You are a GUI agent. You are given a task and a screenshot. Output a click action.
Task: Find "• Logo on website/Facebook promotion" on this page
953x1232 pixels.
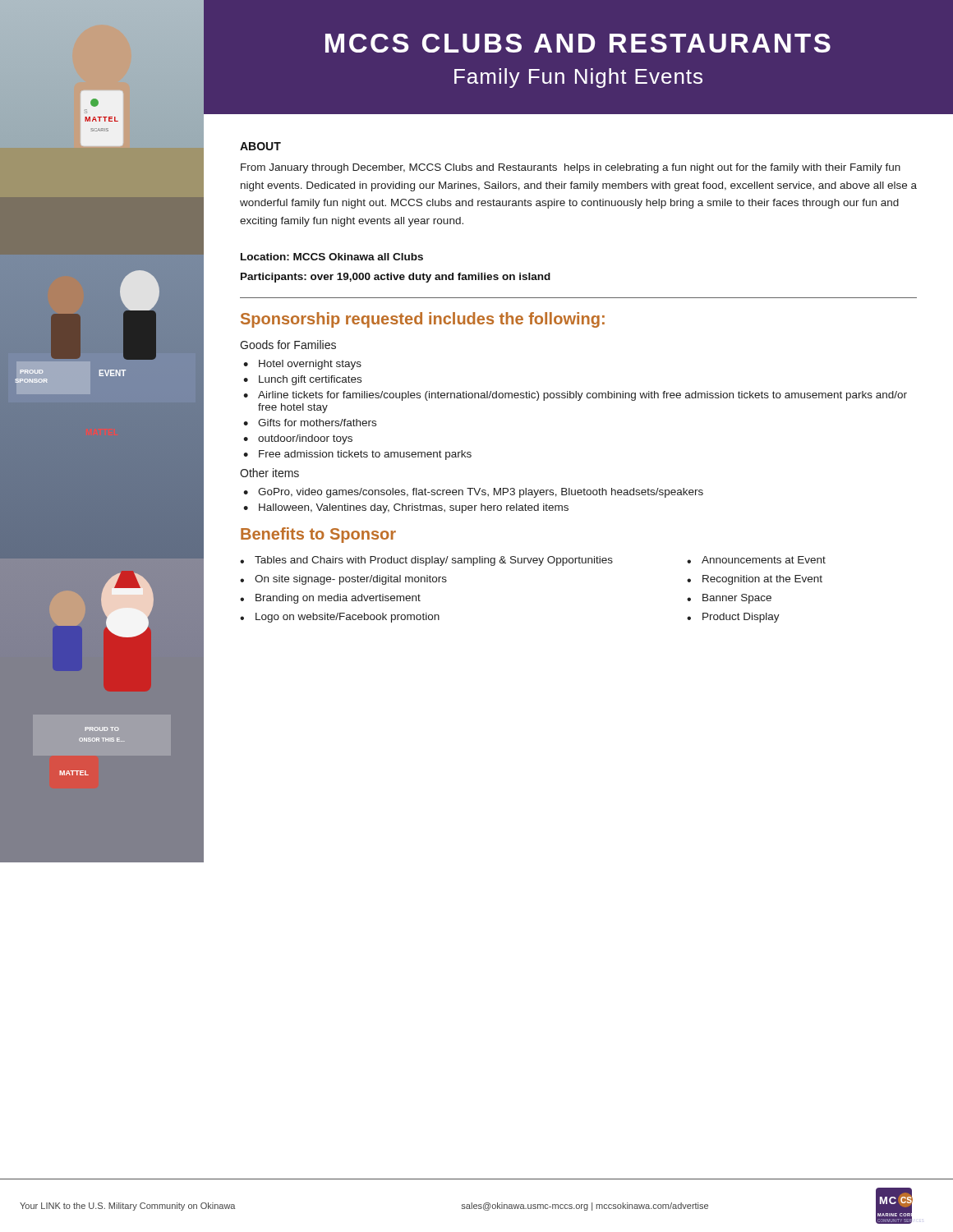pyautogui.click(x=340, y=616)
